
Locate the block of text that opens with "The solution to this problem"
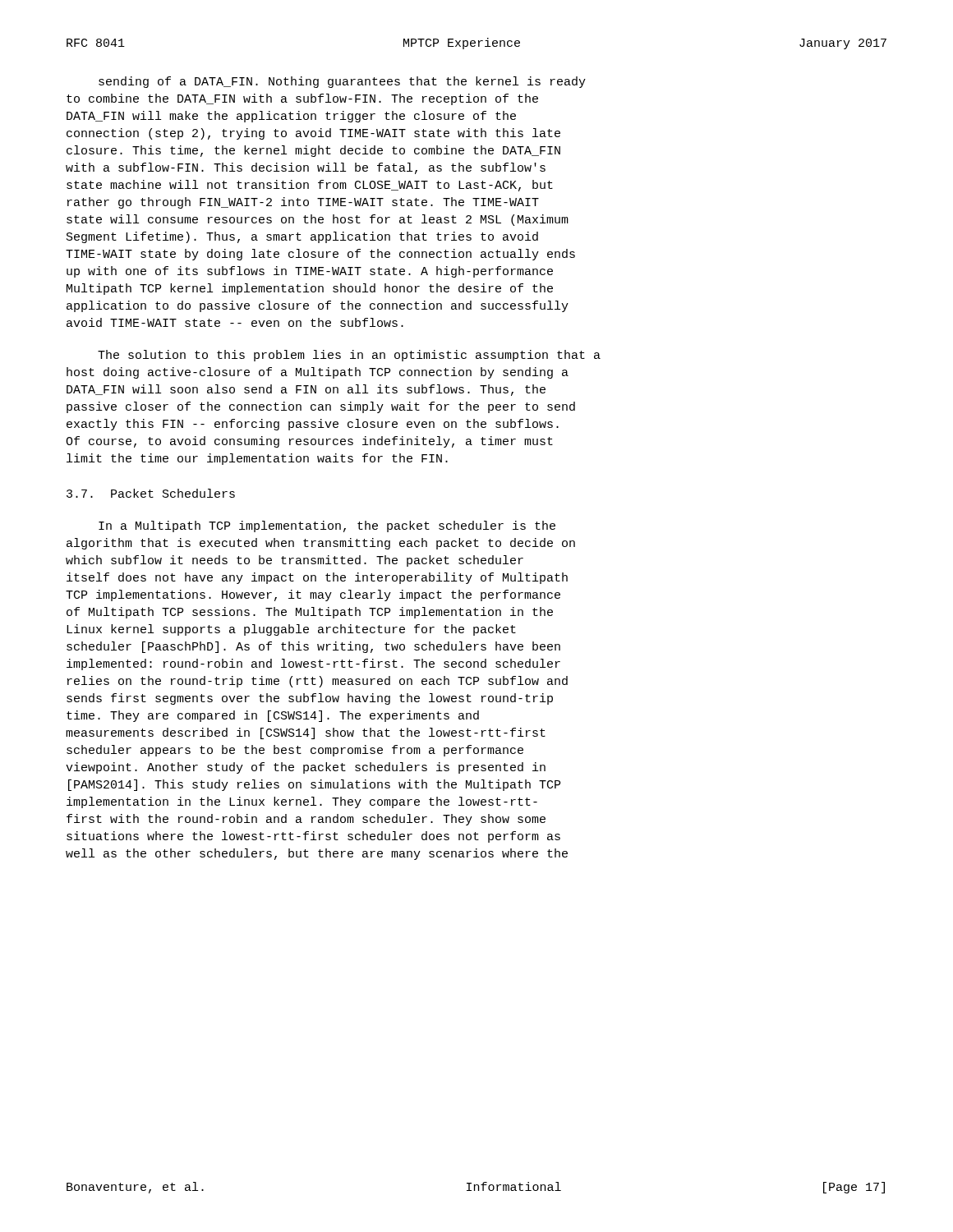333,408
